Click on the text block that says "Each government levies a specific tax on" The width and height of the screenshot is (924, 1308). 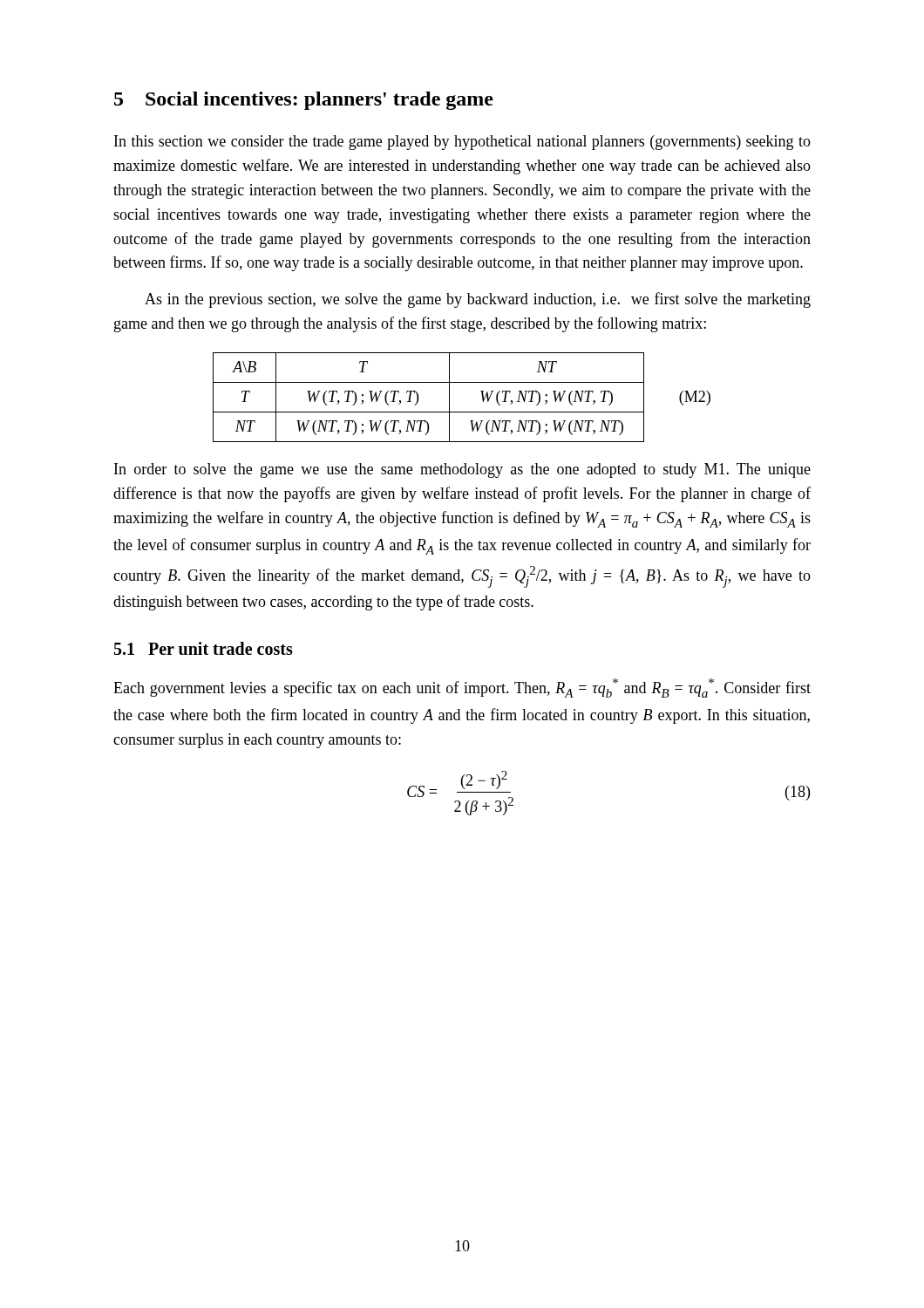pos(462,713)
